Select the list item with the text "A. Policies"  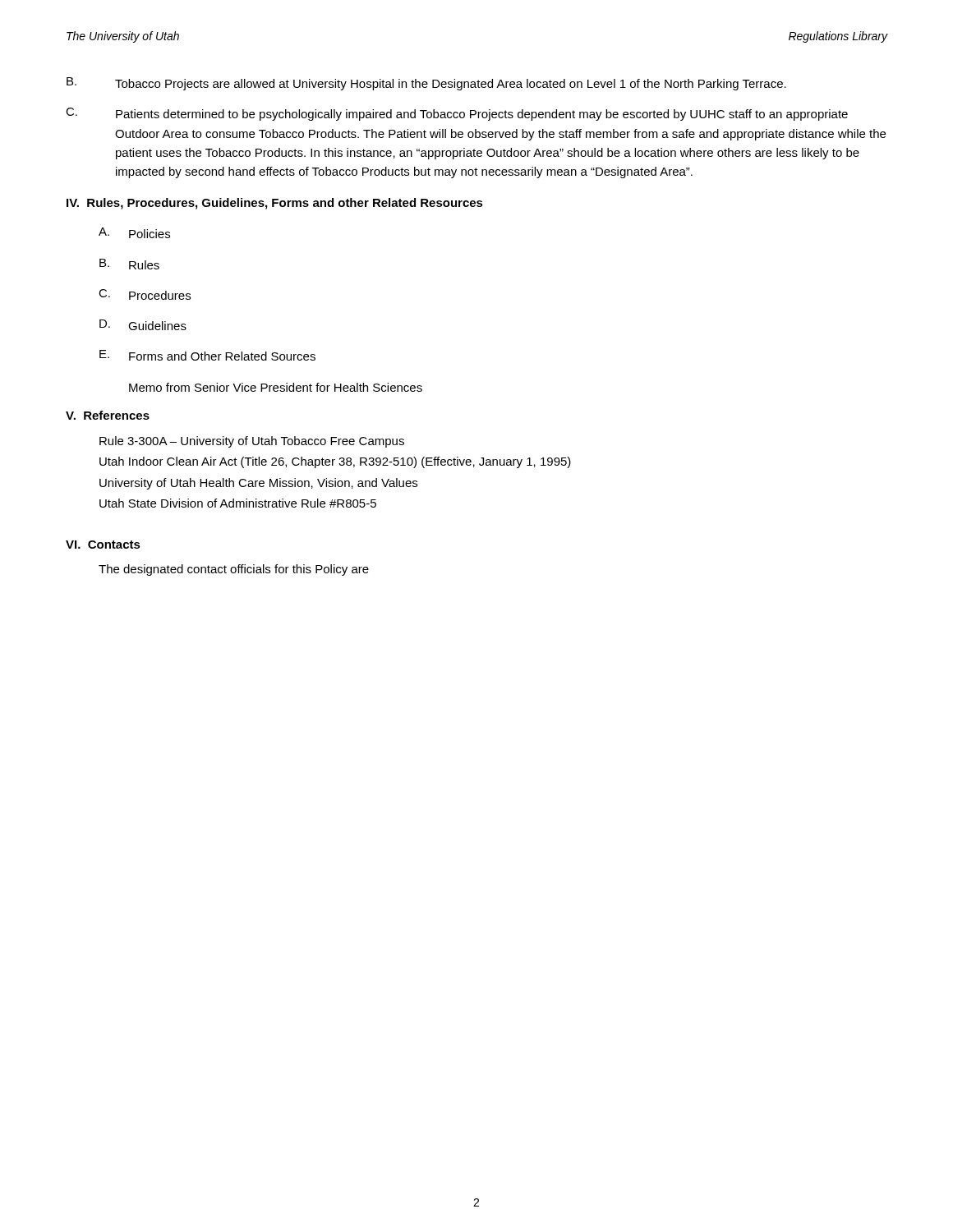(x=135, y=234)
